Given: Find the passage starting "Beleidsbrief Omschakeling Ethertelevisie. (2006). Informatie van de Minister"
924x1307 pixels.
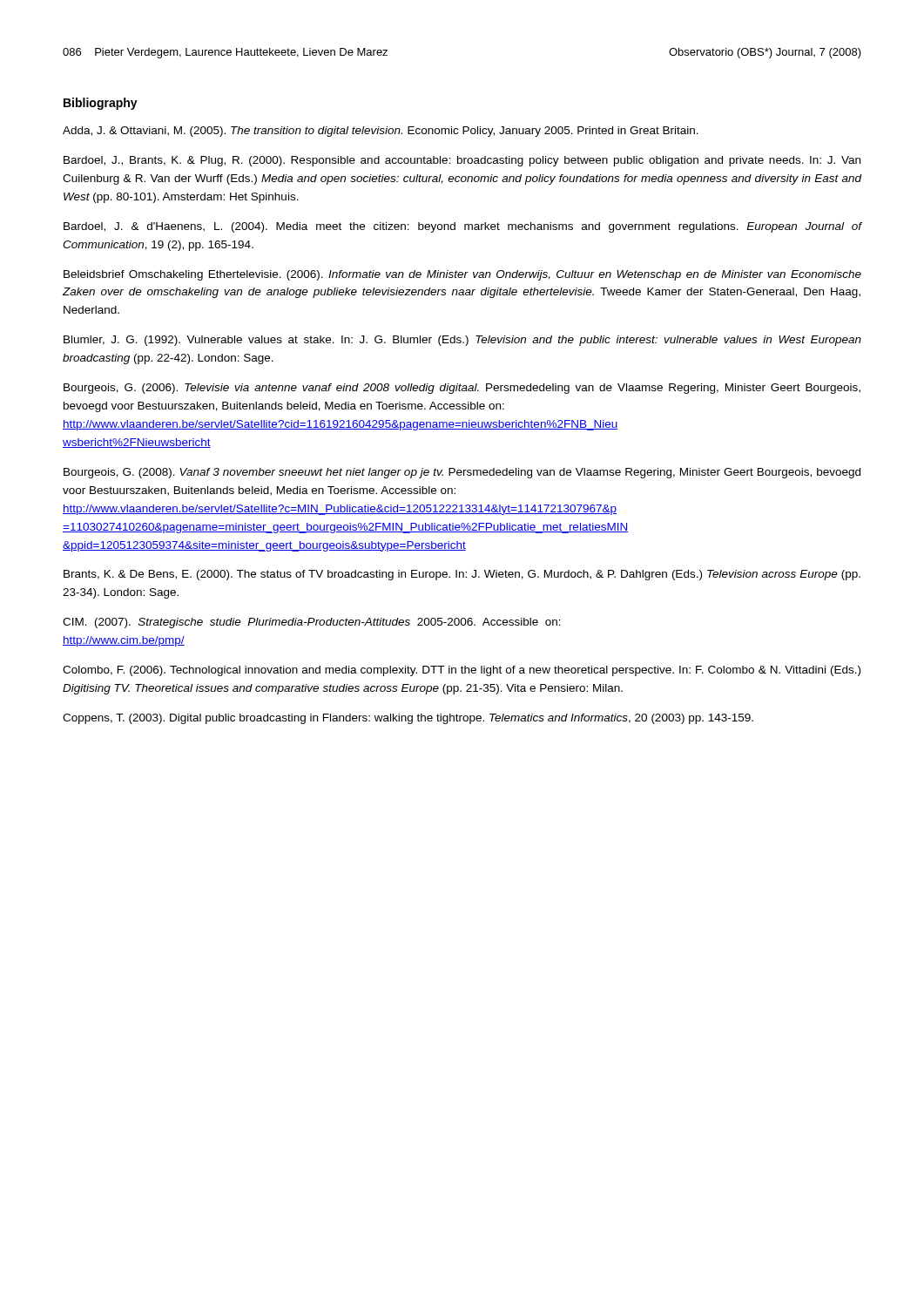Looking at the screenshot, I should [x=462, y=292].
